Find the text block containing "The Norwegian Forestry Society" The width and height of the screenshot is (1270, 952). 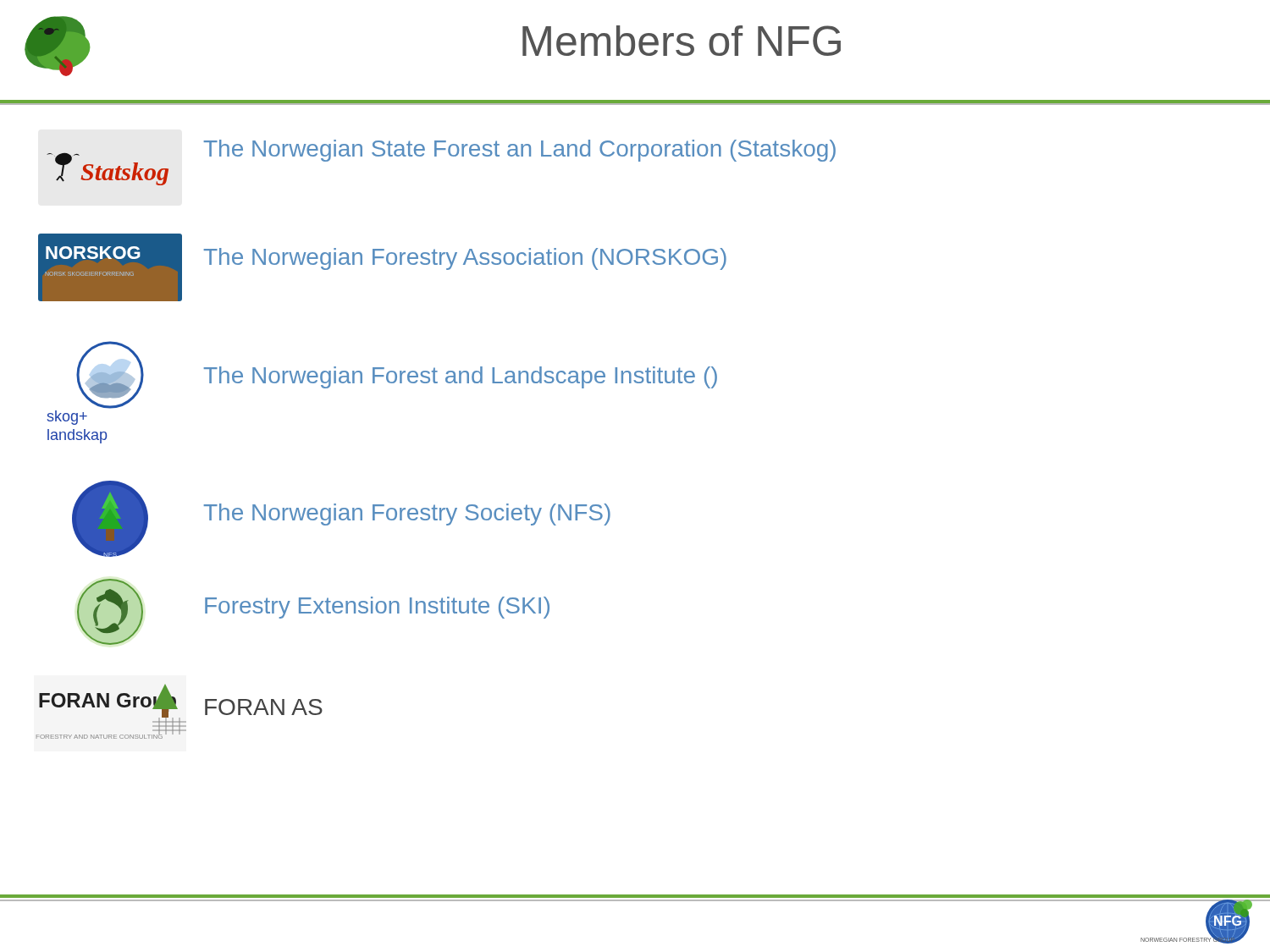point(407,512)
